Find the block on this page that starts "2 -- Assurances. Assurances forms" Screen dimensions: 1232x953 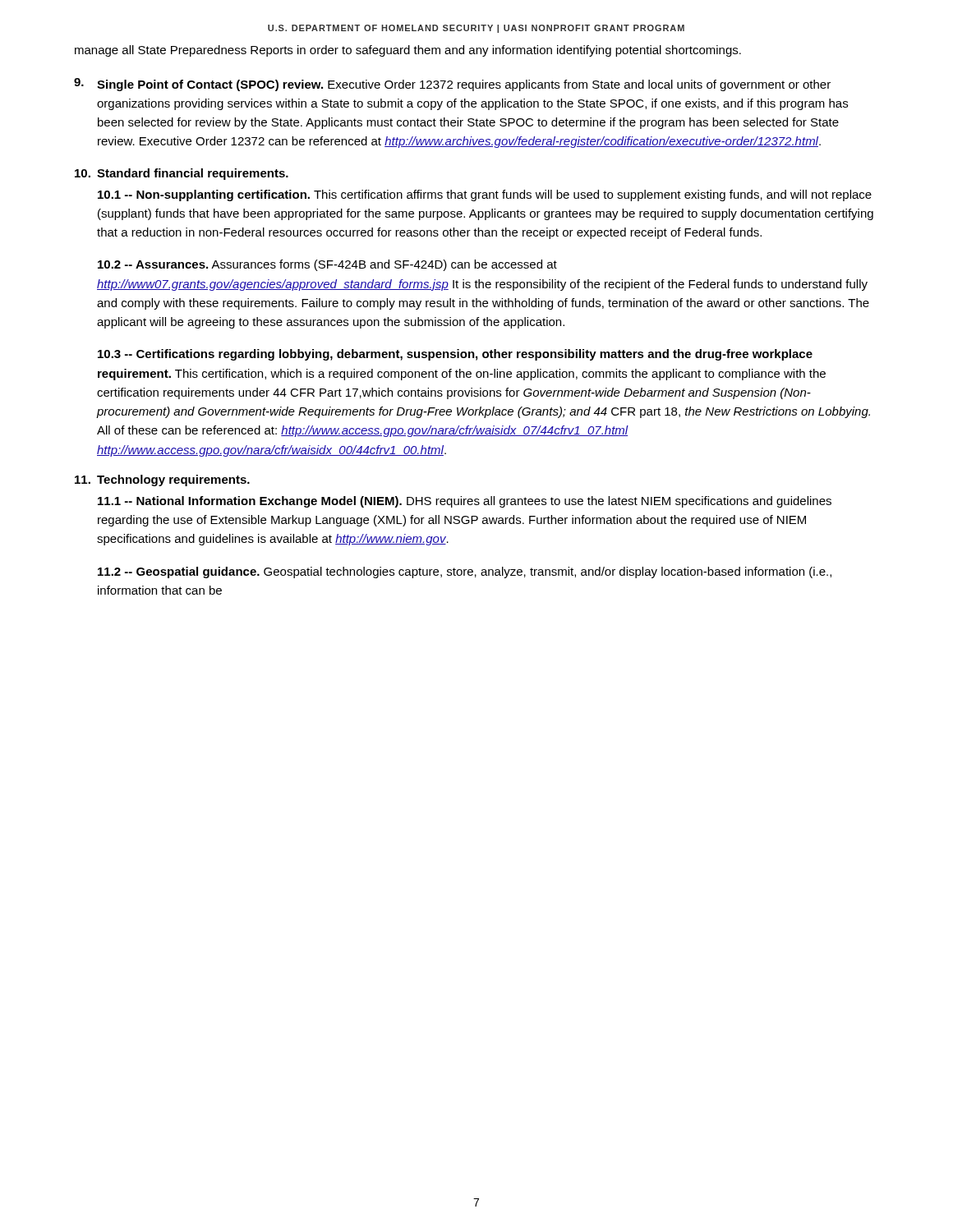point(483,293)
